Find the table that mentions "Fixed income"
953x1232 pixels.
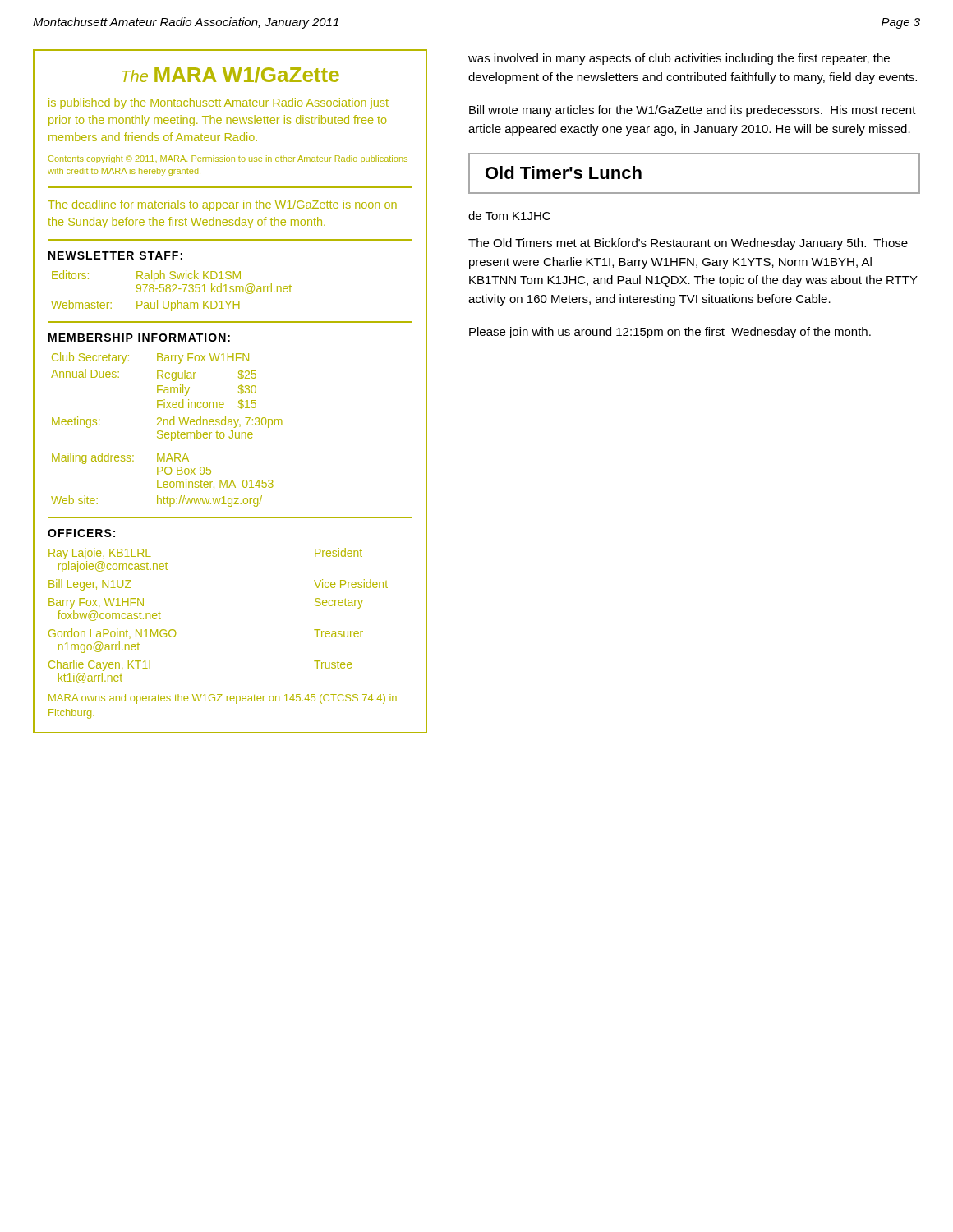pyautogui.click(x=230, y=429)
